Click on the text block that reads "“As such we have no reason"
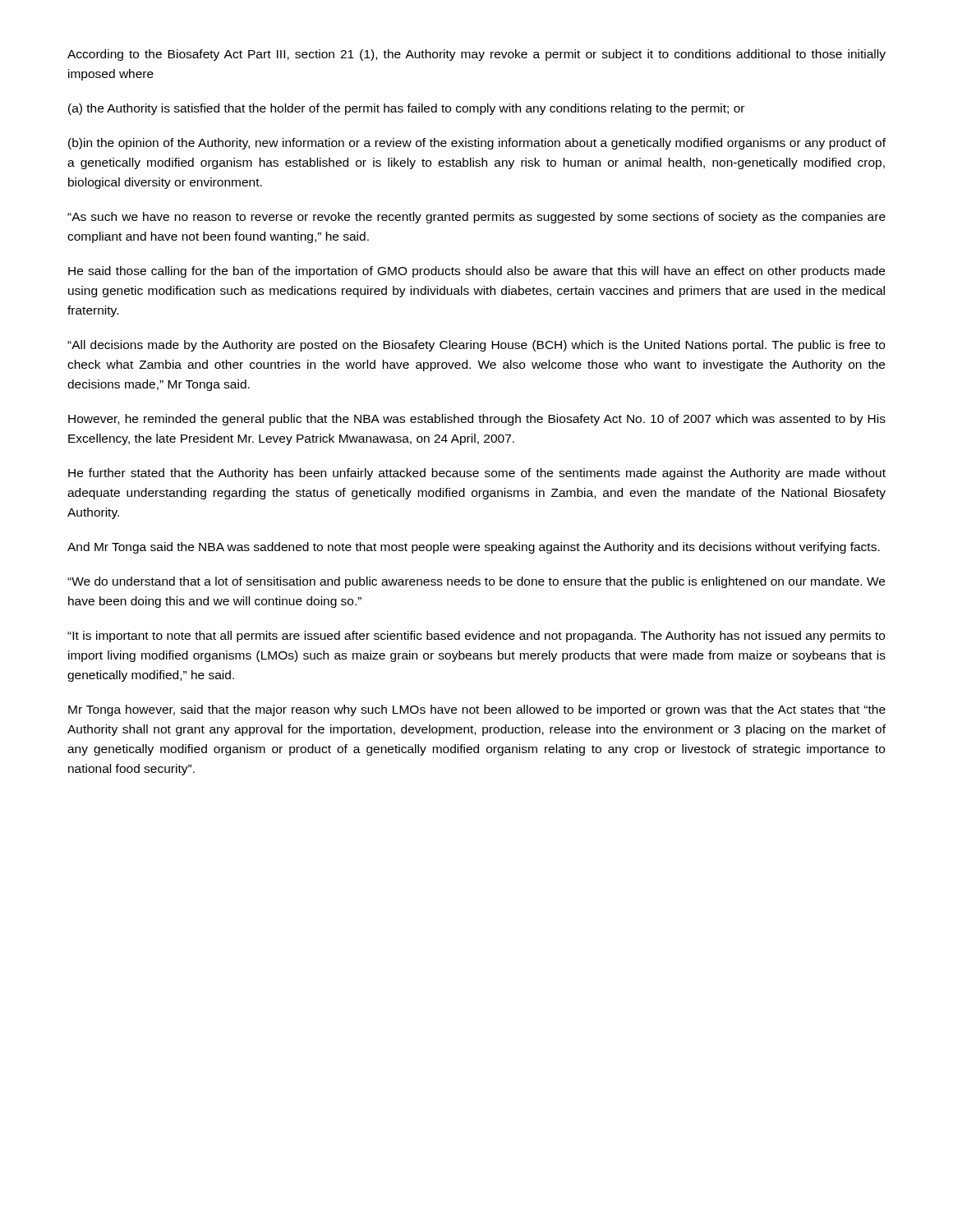 coord(476,226)
